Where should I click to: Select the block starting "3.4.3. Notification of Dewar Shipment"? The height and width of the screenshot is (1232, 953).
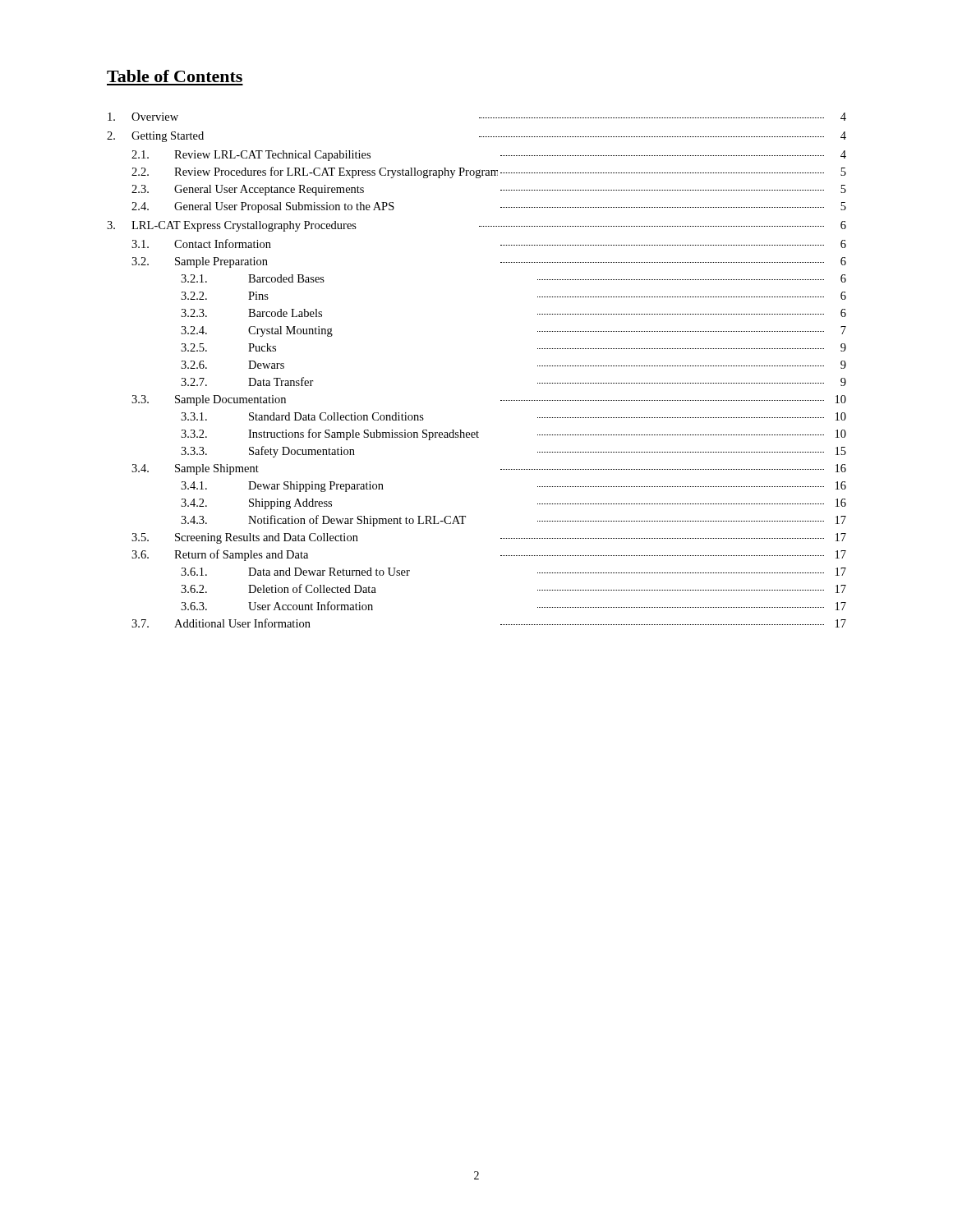tap(193, 520)
